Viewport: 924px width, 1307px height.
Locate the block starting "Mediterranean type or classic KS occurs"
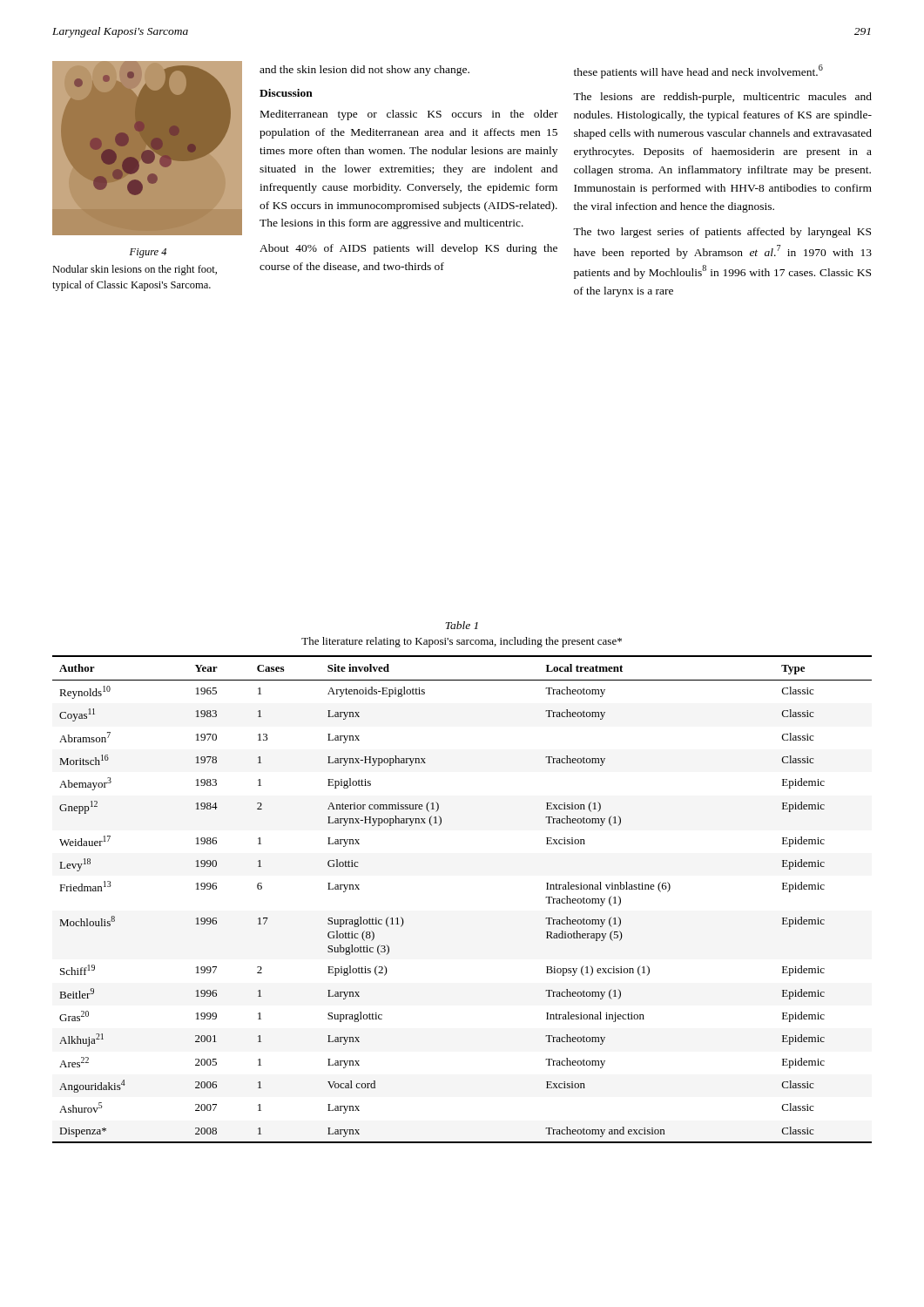click(x=409, y=191)
